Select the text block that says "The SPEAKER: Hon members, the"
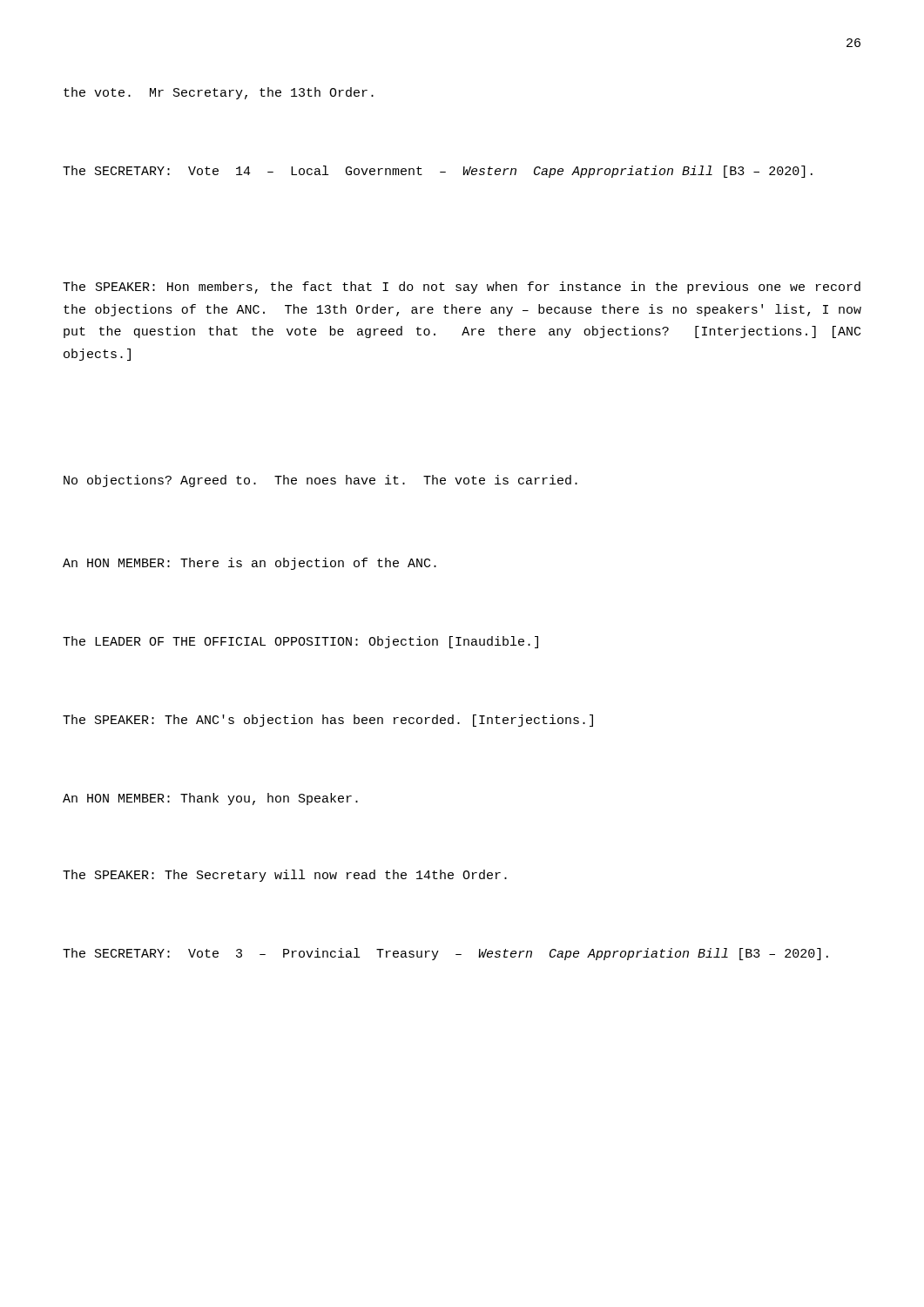The width and height of the screenshot is (924, 1307). click(x=462, y=321)
